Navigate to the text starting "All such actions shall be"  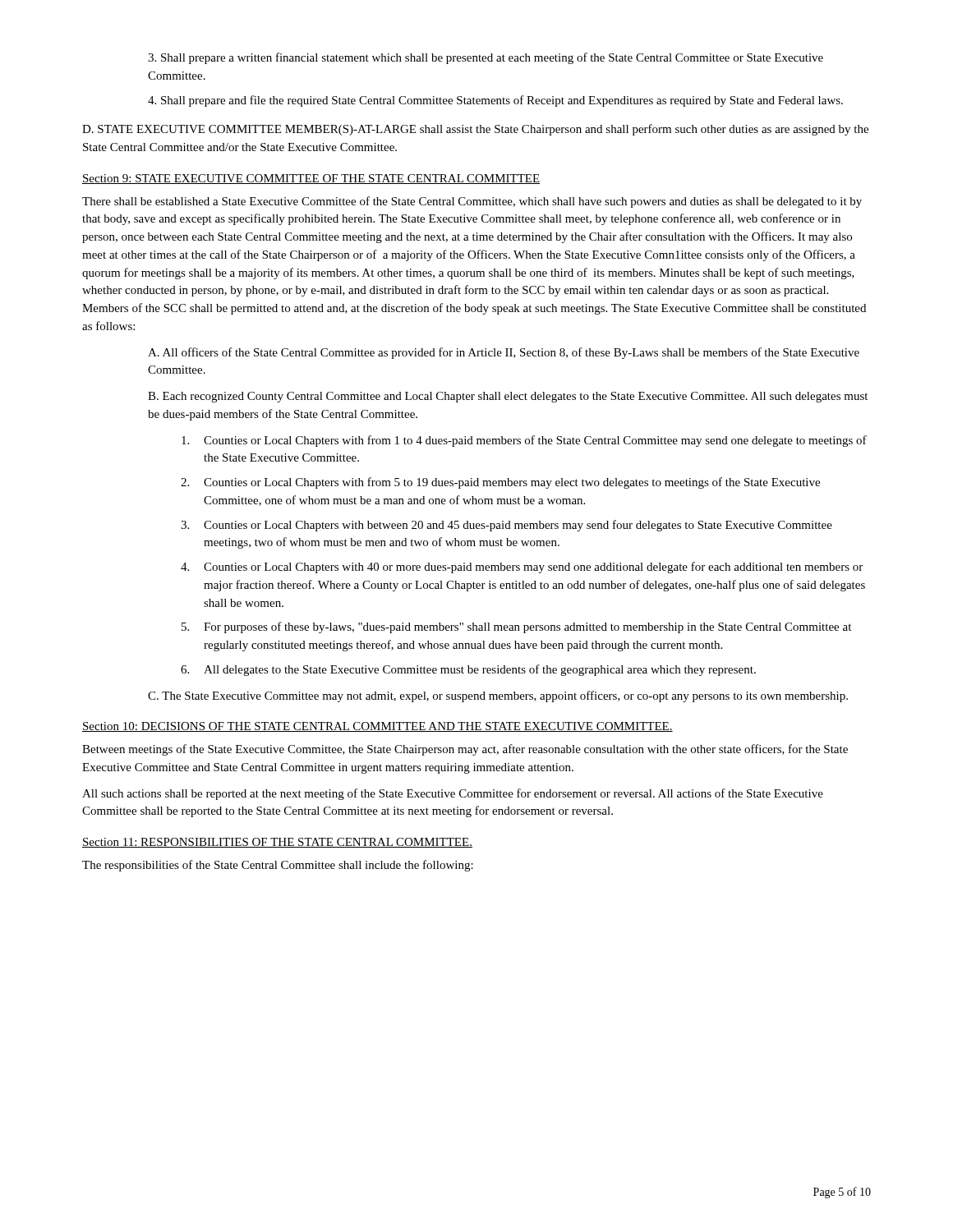pyautogui.click(x=453, y=802)
